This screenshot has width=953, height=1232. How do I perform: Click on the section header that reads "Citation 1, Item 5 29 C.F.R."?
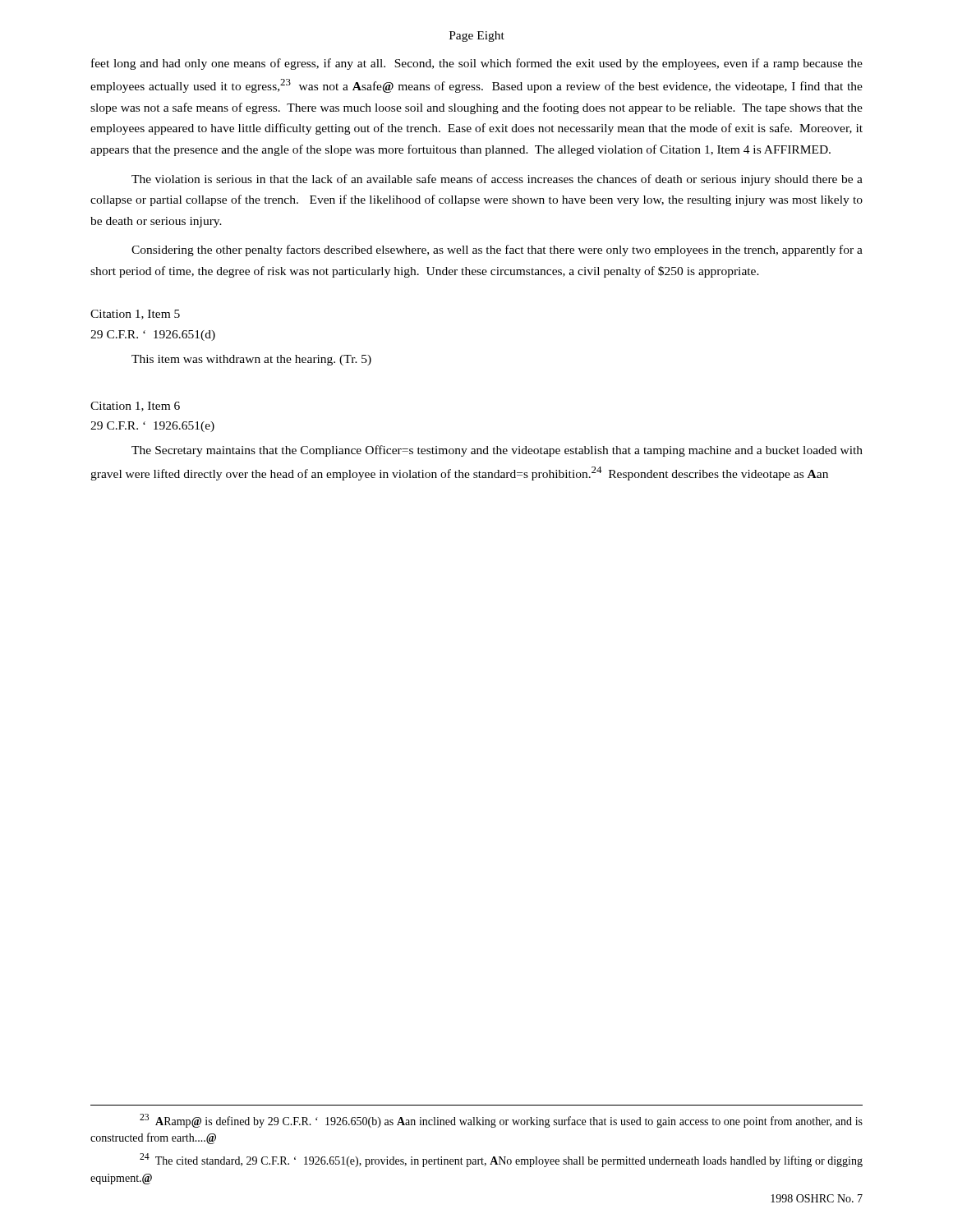point(153,324)
